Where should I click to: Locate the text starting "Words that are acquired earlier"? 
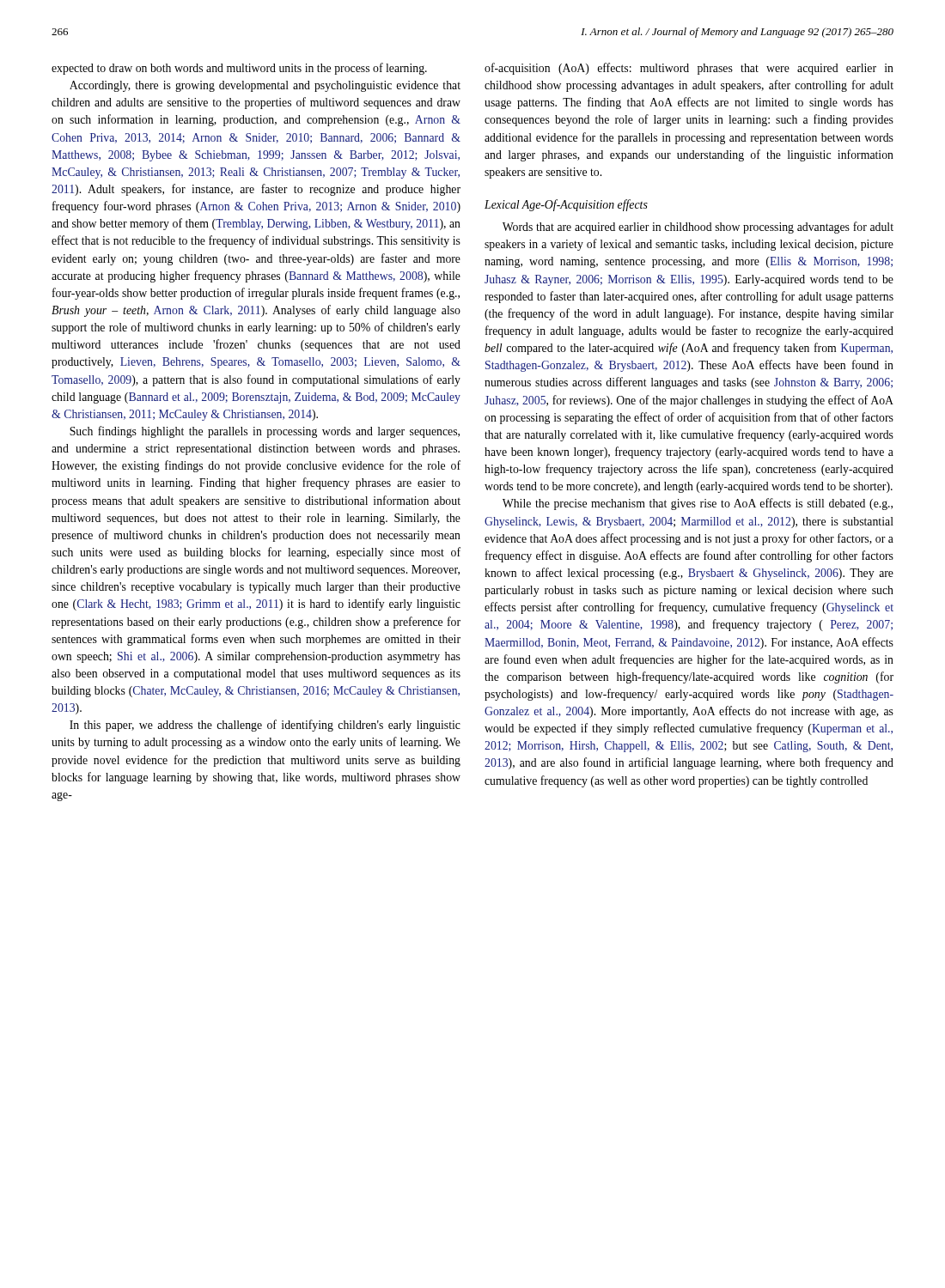[x=689, y=504]
